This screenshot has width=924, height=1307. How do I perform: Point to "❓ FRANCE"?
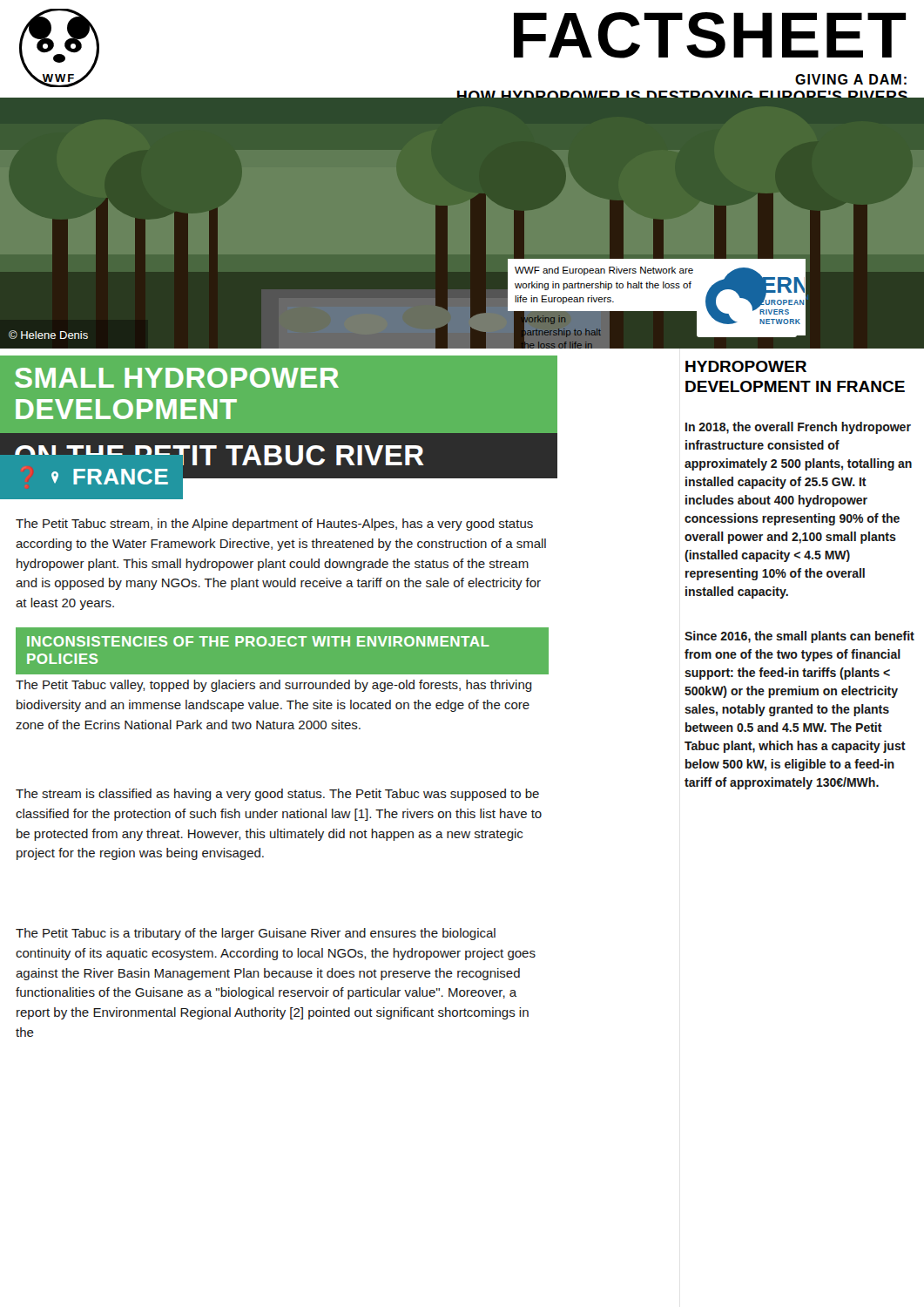pyautogui.click(x=91, y=477)
